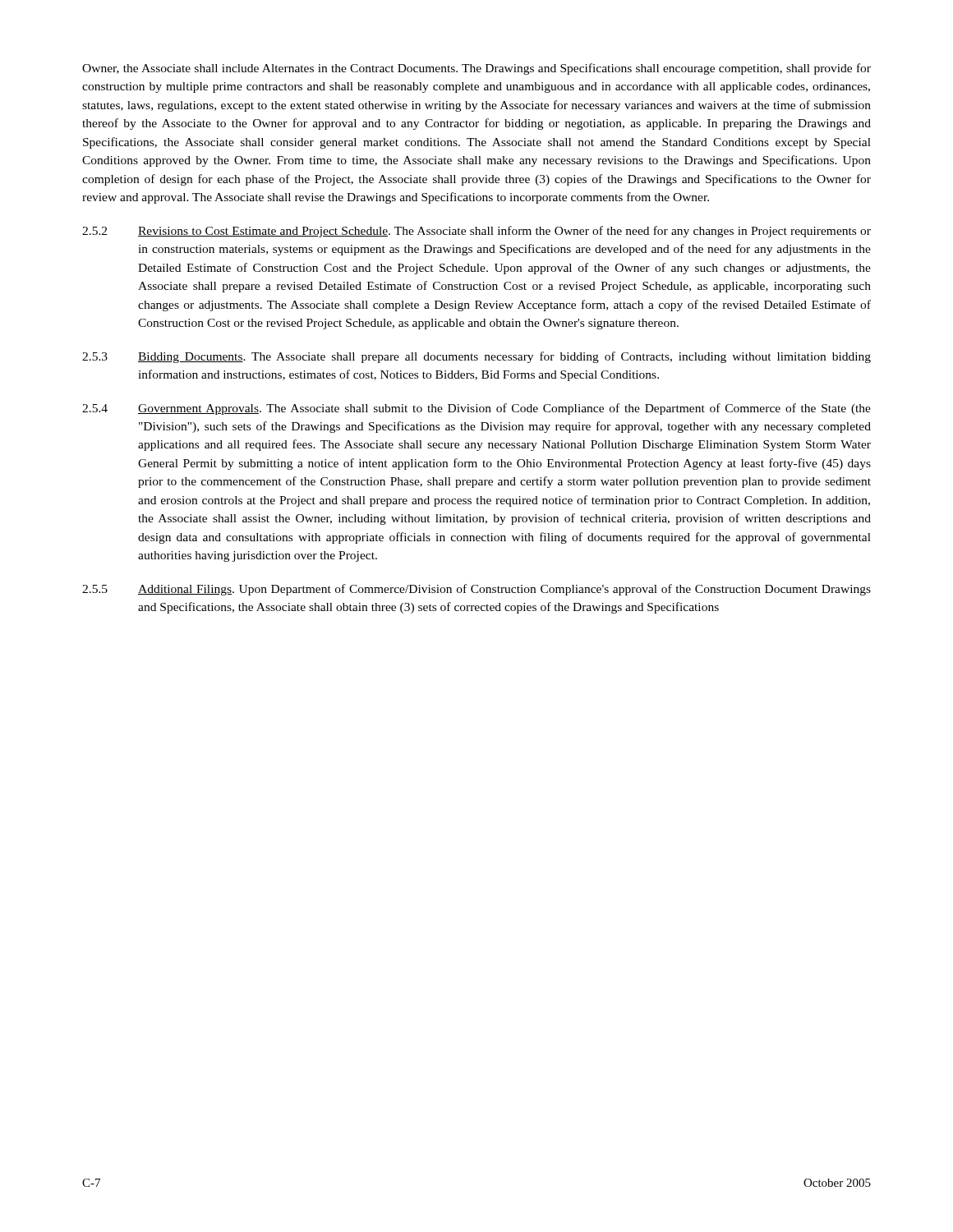The height and width of the screenshot is (1232, 953).
Task: Point to the passage starting "5.2 Revisions to"
Action: tap(476, 277)
